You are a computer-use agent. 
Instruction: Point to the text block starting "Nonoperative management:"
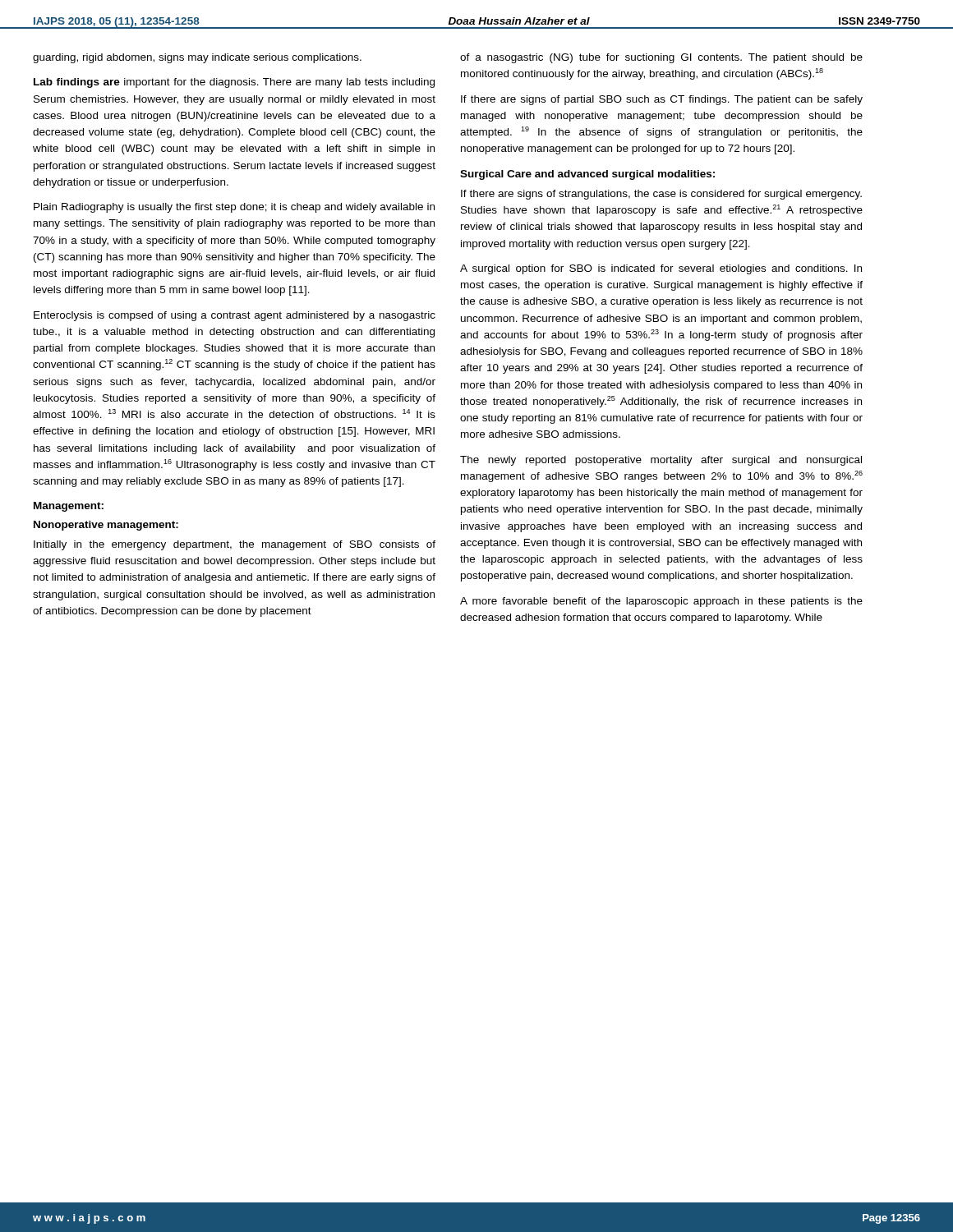click(x=106, y=526)
